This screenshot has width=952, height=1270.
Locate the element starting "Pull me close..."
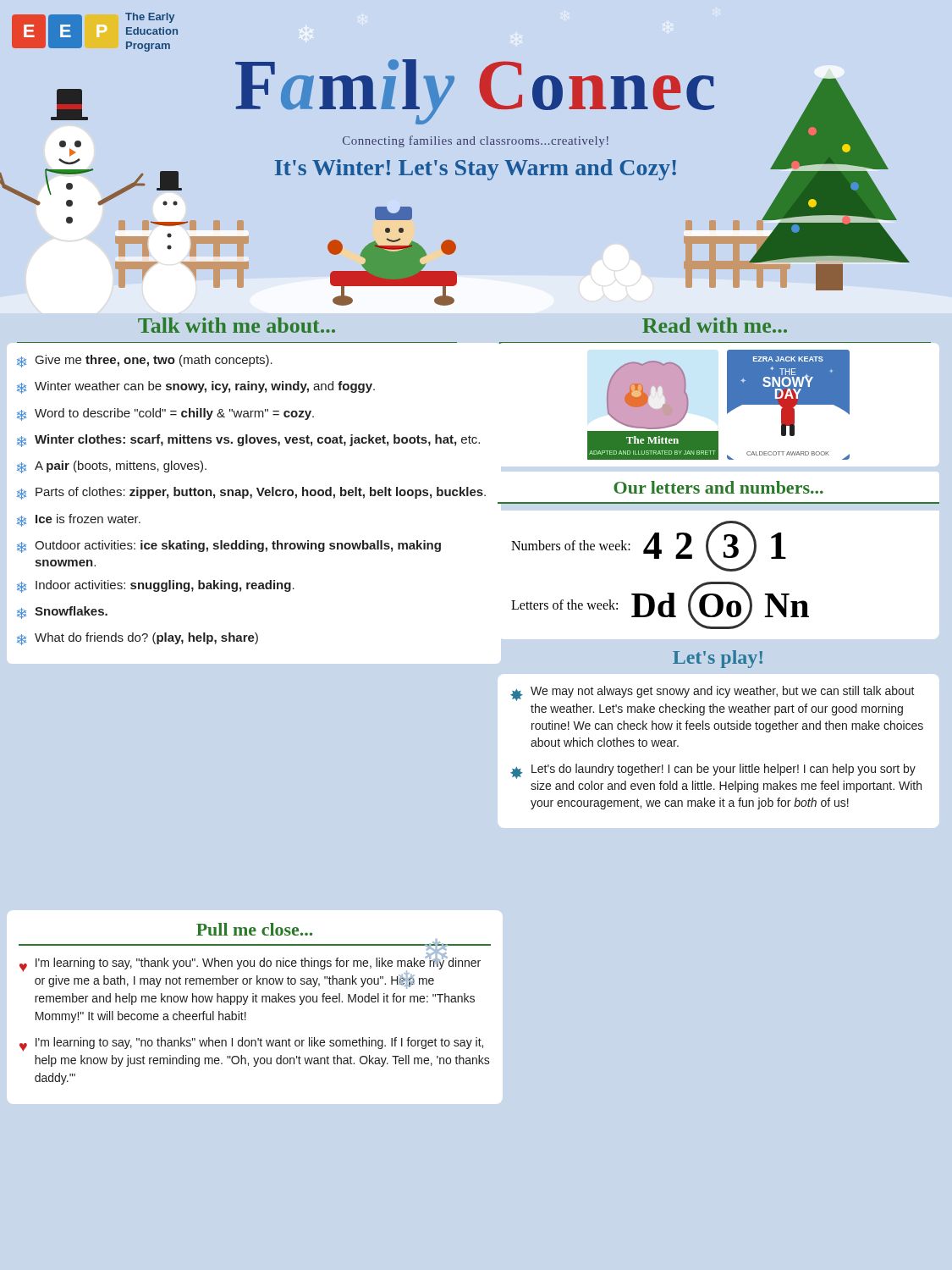click(255, 929)
